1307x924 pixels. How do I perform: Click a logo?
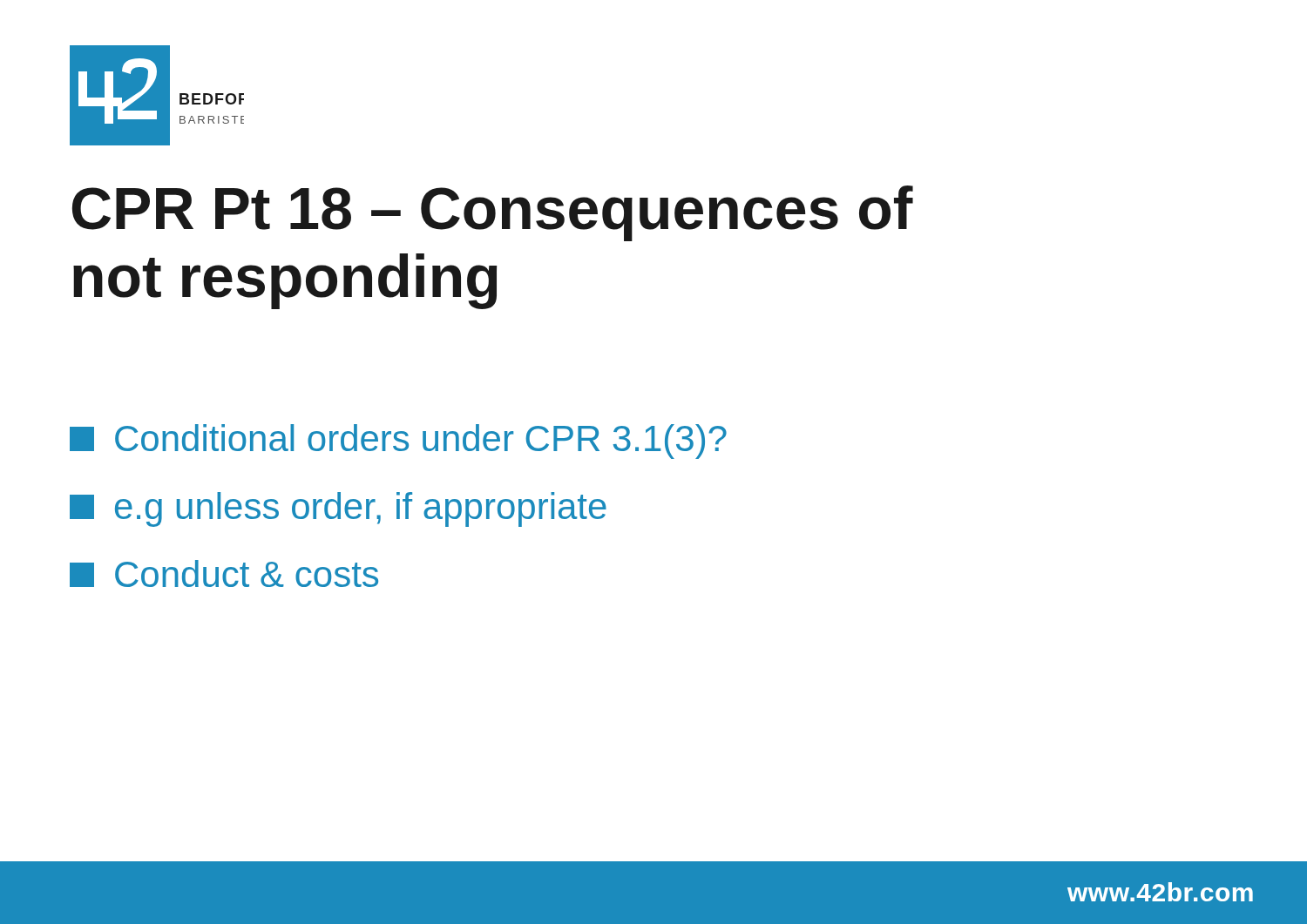pos(157,102)
